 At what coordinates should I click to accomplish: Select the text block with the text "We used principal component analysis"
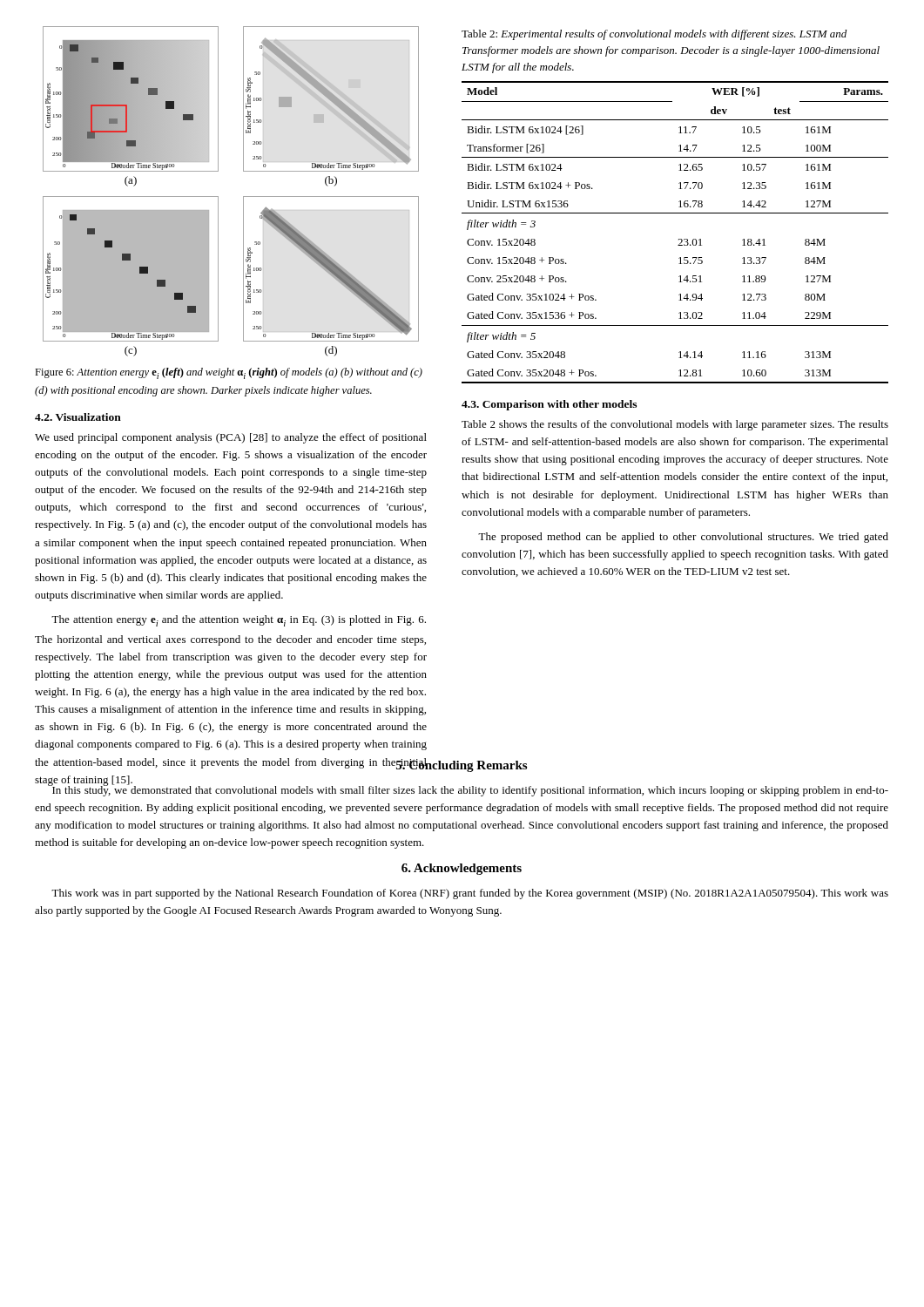pyautogui.click(x=231, y=516)
